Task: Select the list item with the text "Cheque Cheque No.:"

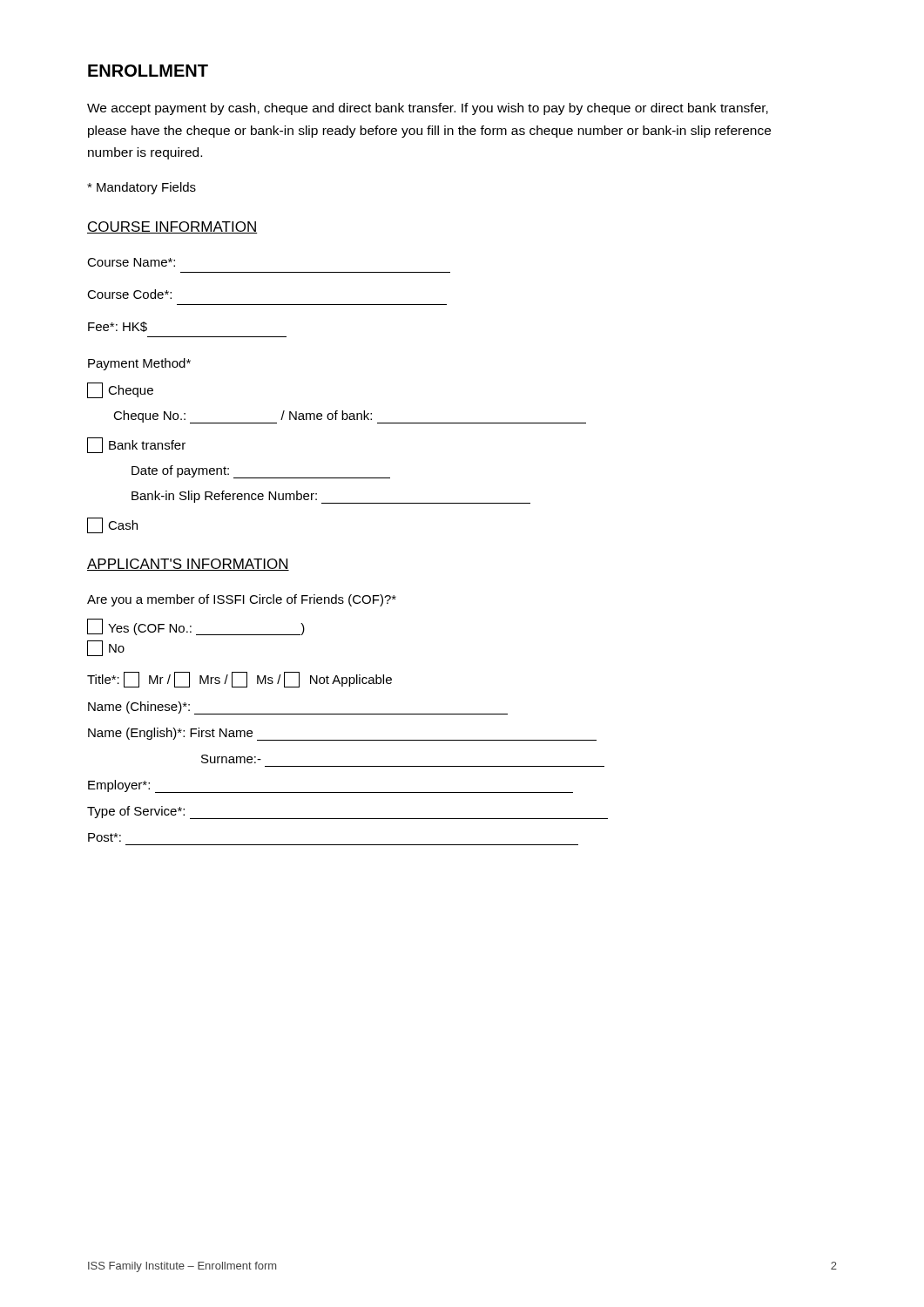Action: pos(120,390)
